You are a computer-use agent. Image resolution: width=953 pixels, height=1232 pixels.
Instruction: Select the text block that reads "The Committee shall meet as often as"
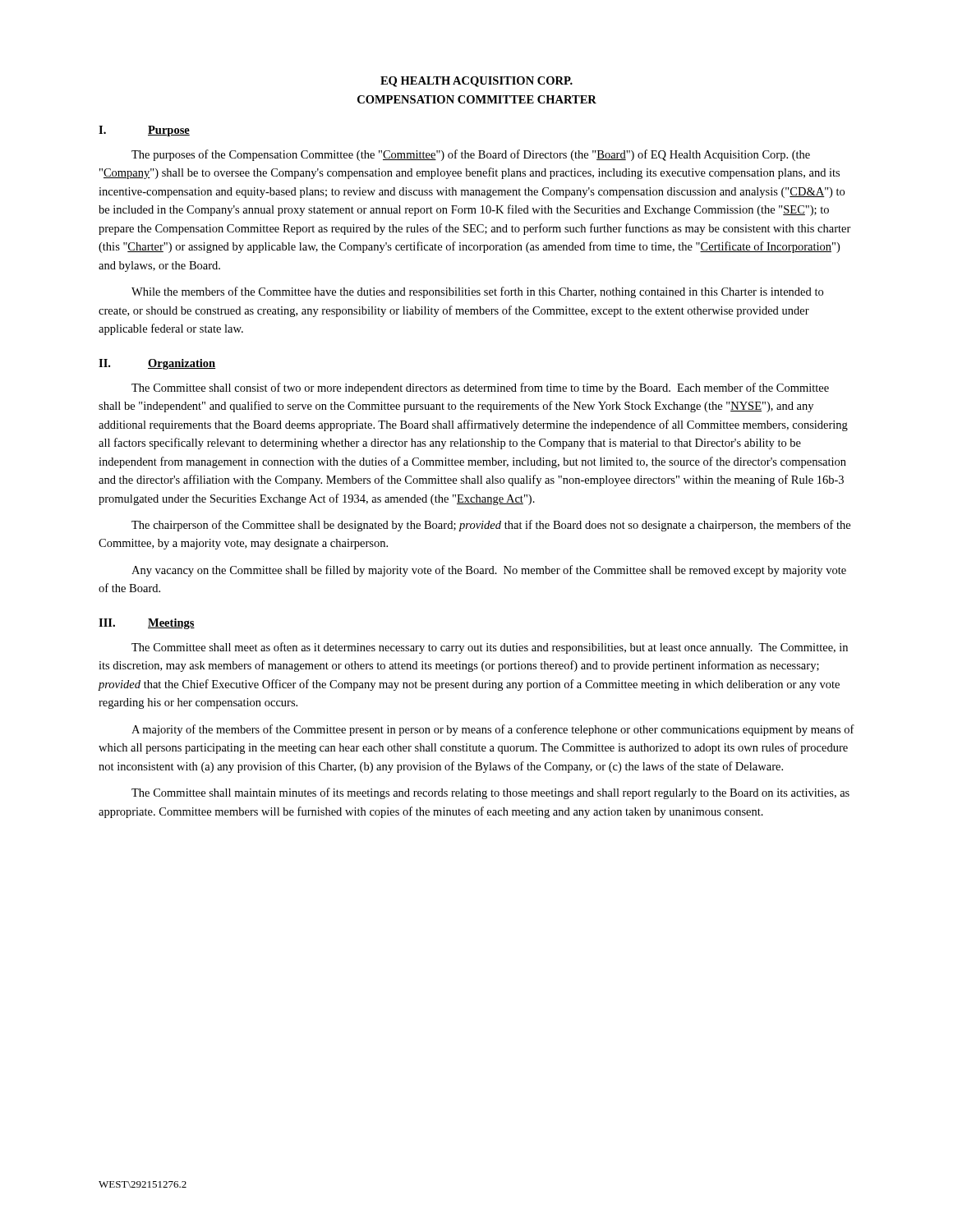click(x=473, y=675)
